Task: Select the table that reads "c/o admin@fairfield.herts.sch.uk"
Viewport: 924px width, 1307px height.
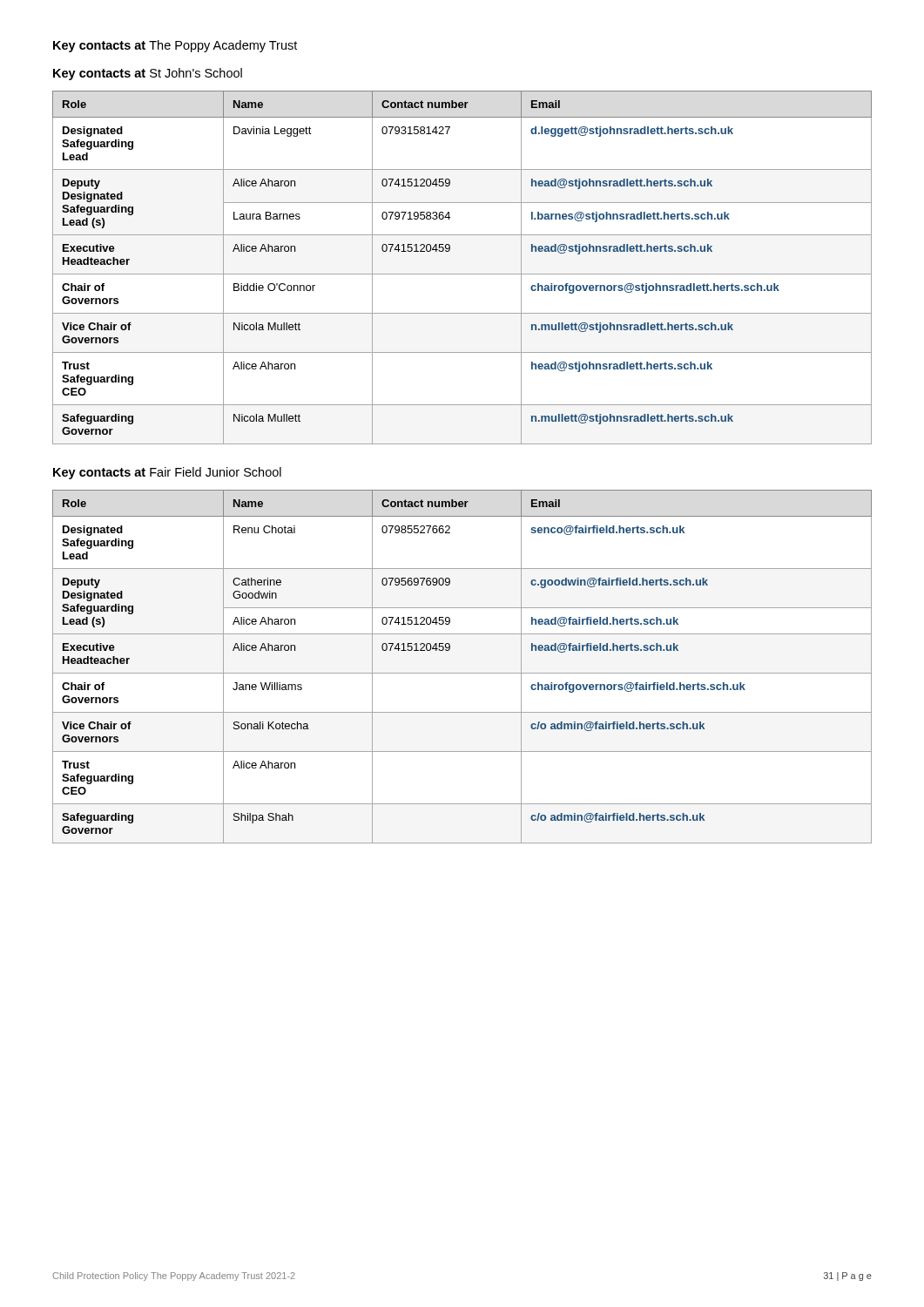Action: coord(462,667)
